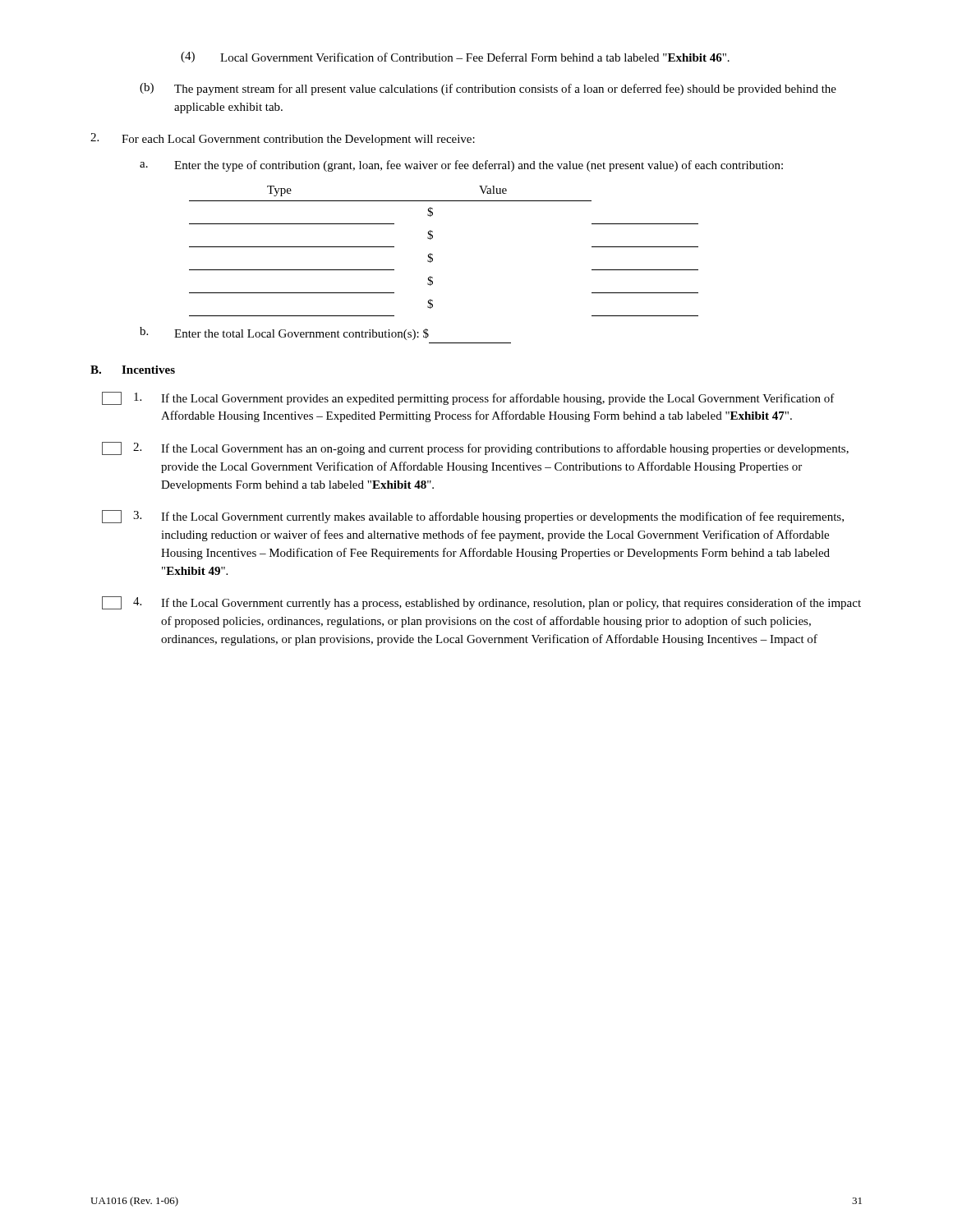Find the block on this page that starts "2. If the"
953x1232 pixels.
(482, 467)
